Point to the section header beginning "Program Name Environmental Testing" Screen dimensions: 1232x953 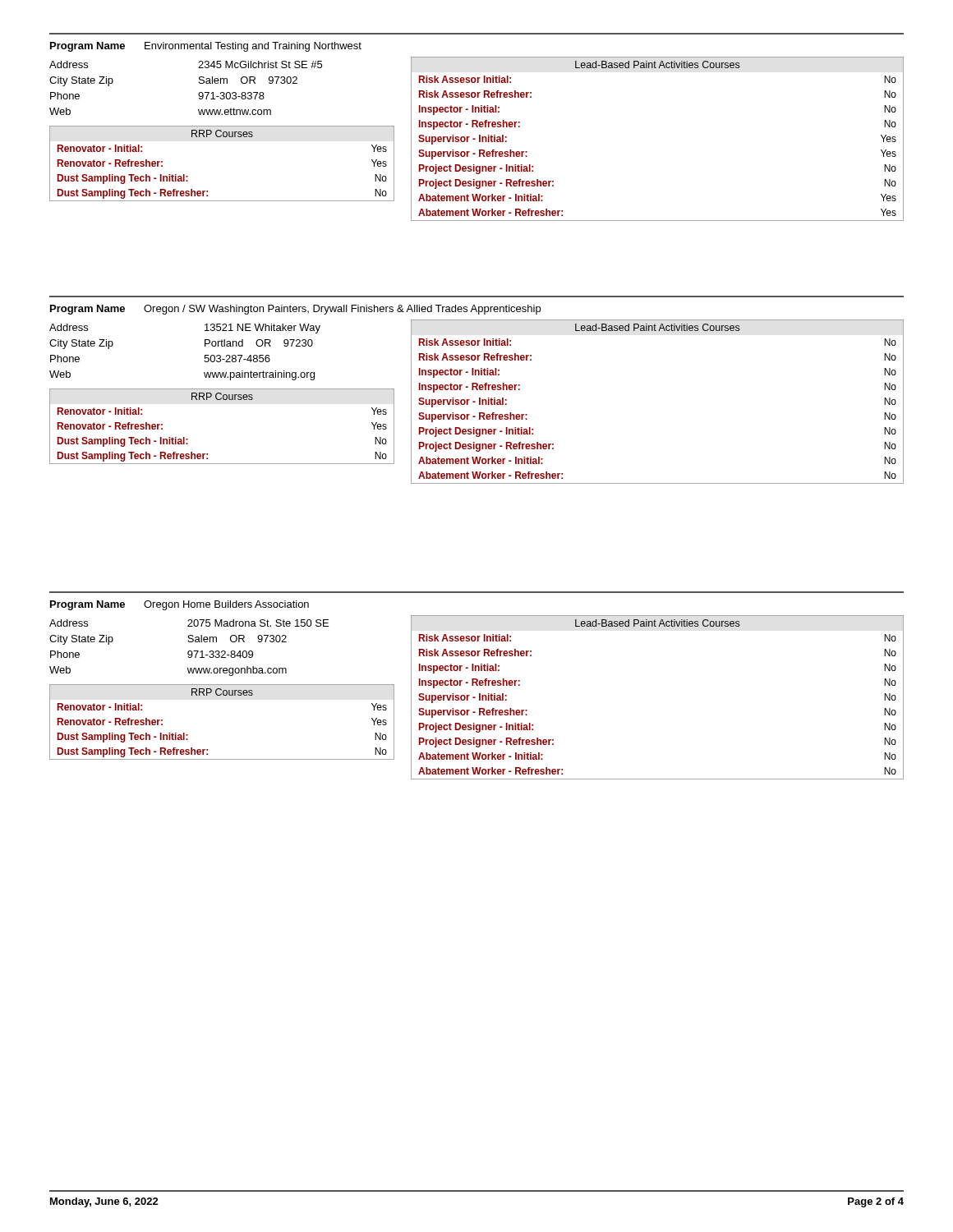[205, 46]
